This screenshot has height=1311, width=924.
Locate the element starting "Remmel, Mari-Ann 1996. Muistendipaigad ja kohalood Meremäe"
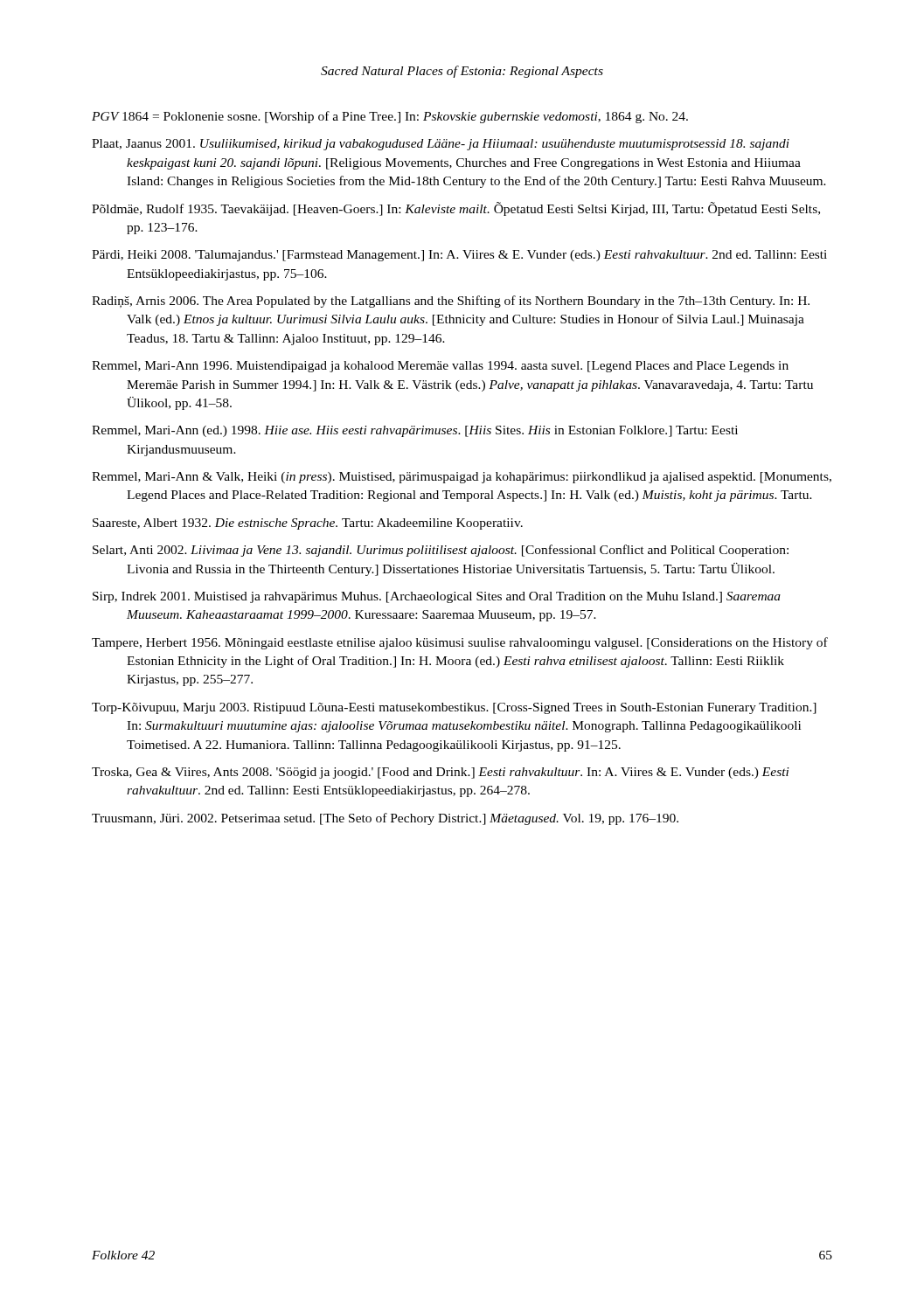click(x=453, y=384)
